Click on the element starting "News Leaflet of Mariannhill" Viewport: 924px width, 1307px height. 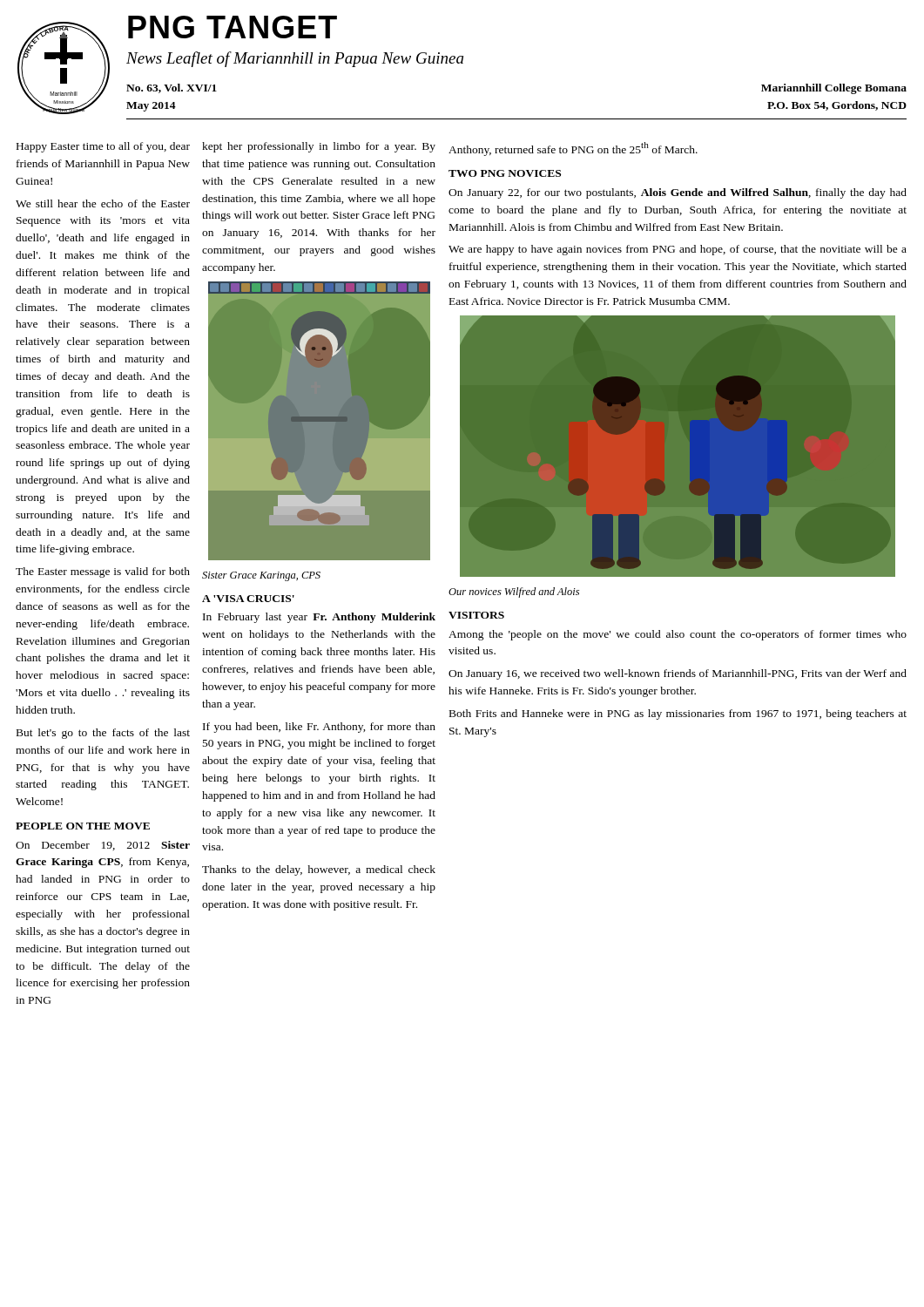(295, 58)
